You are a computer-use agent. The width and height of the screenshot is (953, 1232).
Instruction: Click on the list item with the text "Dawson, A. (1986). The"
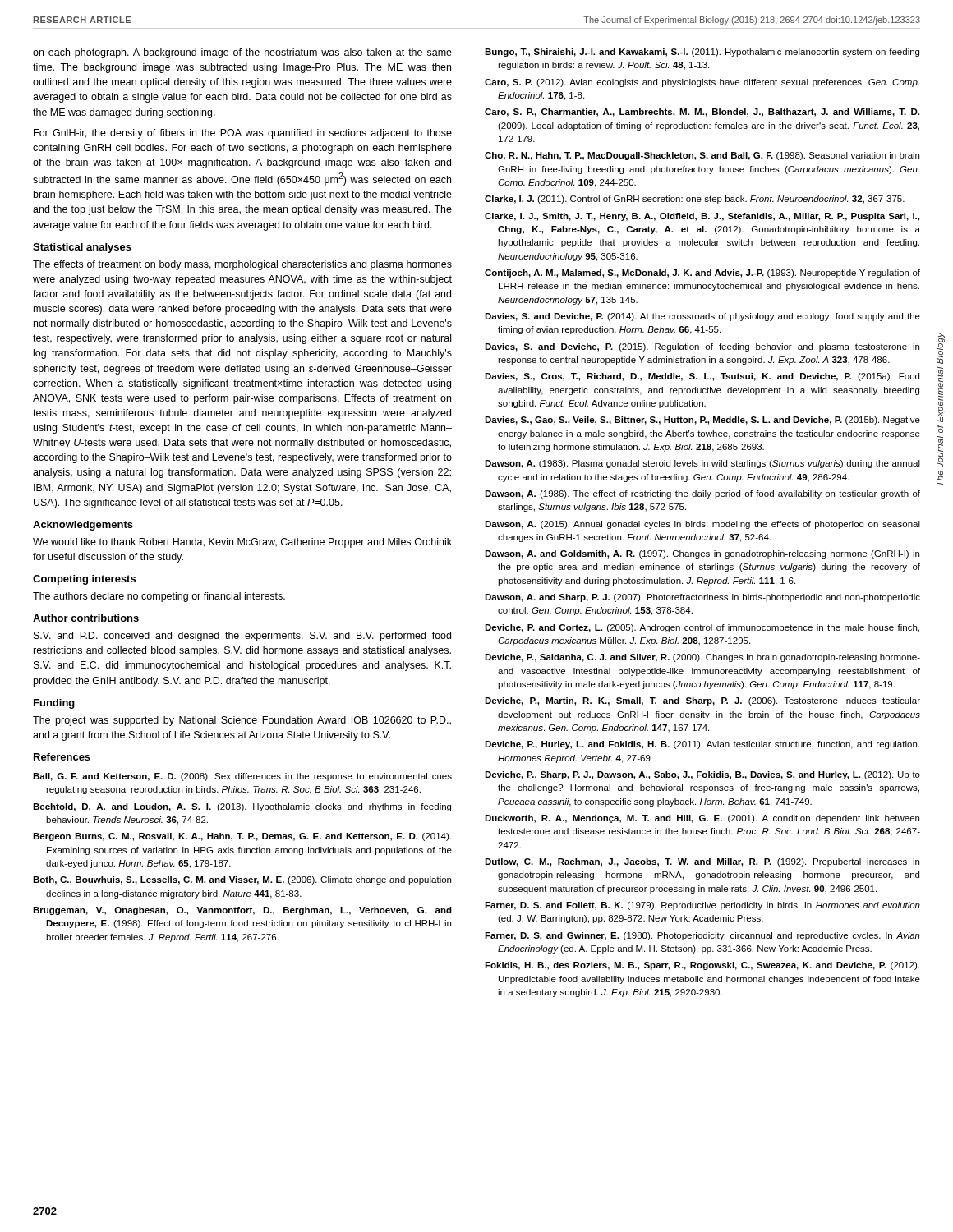(x=702, y=500)
